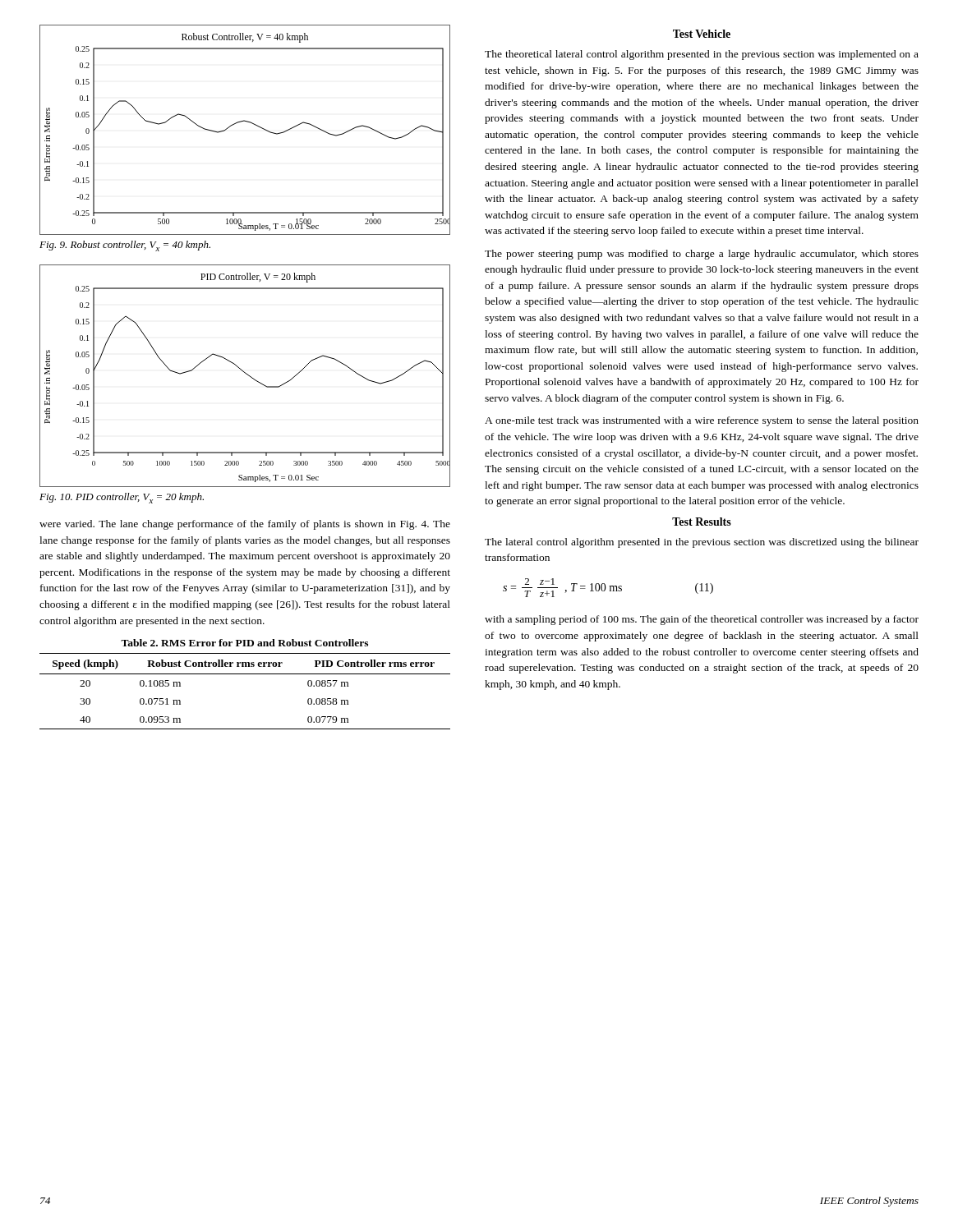The width and height of the screenshot is (958, 1232).
Task: Find the text block that says "The theoretical lateral control"
Action: (702, 142)
